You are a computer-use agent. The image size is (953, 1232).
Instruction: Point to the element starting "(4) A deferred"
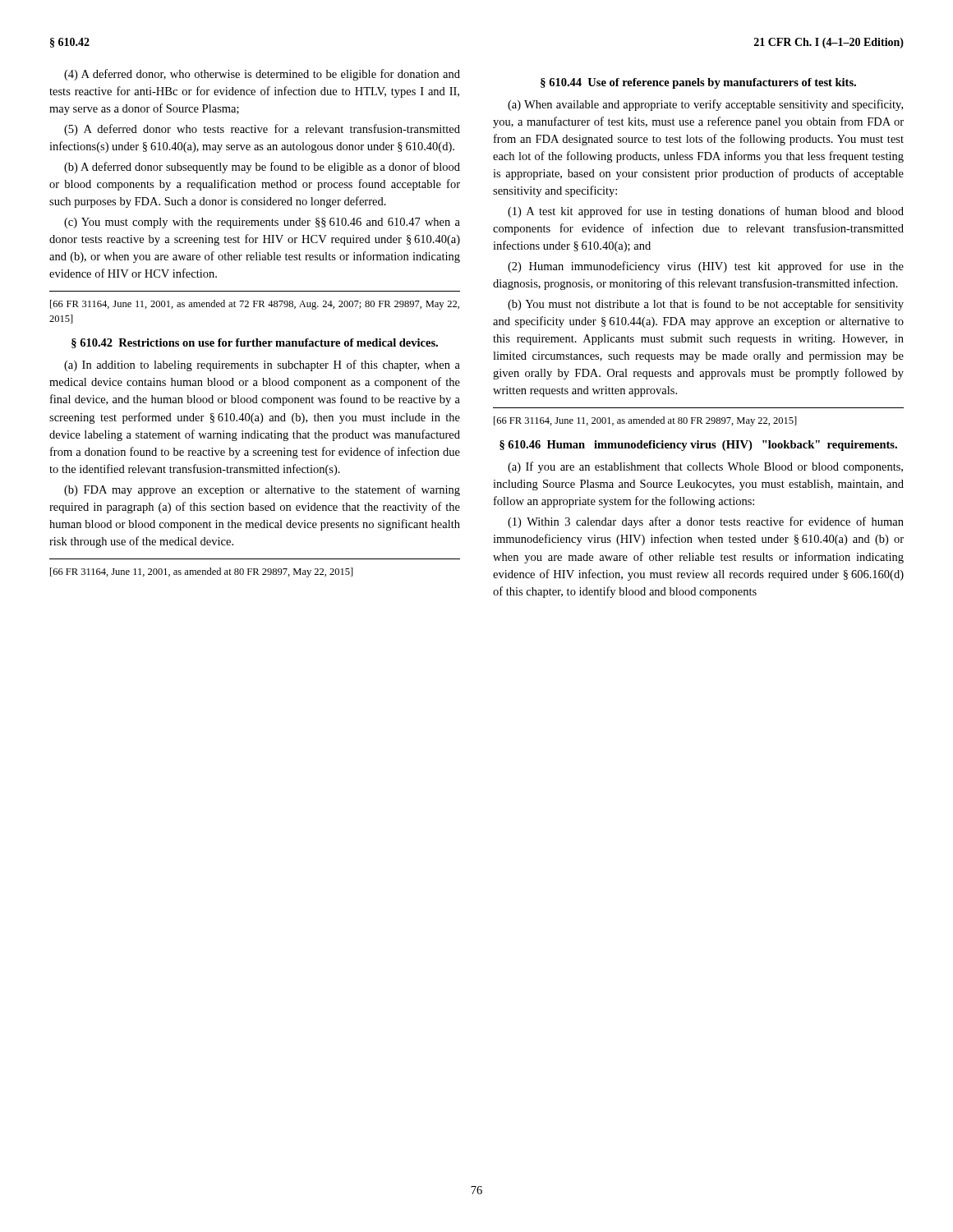[255, 92]
